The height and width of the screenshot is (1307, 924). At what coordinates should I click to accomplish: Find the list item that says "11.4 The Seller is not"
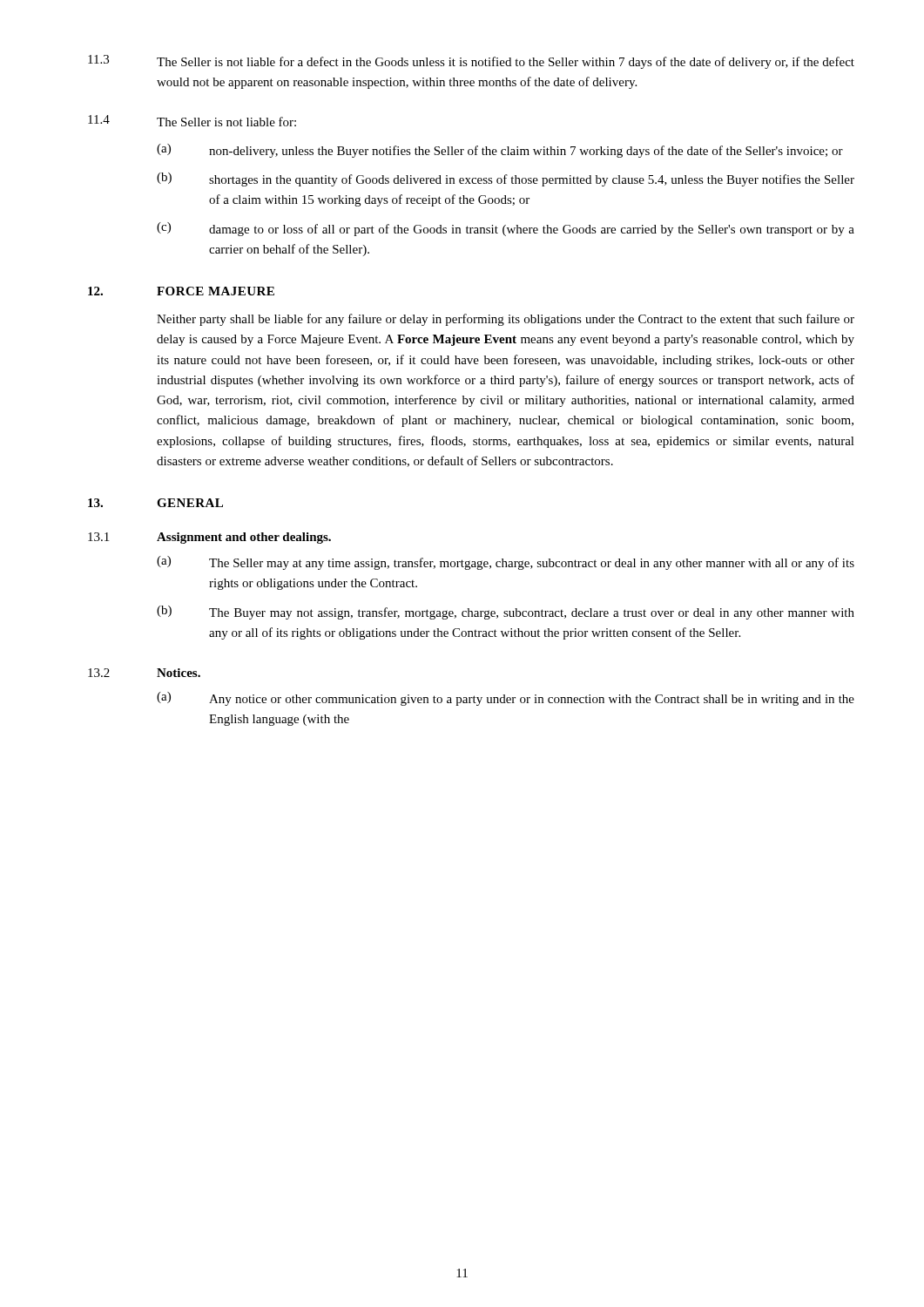(192, 121)
